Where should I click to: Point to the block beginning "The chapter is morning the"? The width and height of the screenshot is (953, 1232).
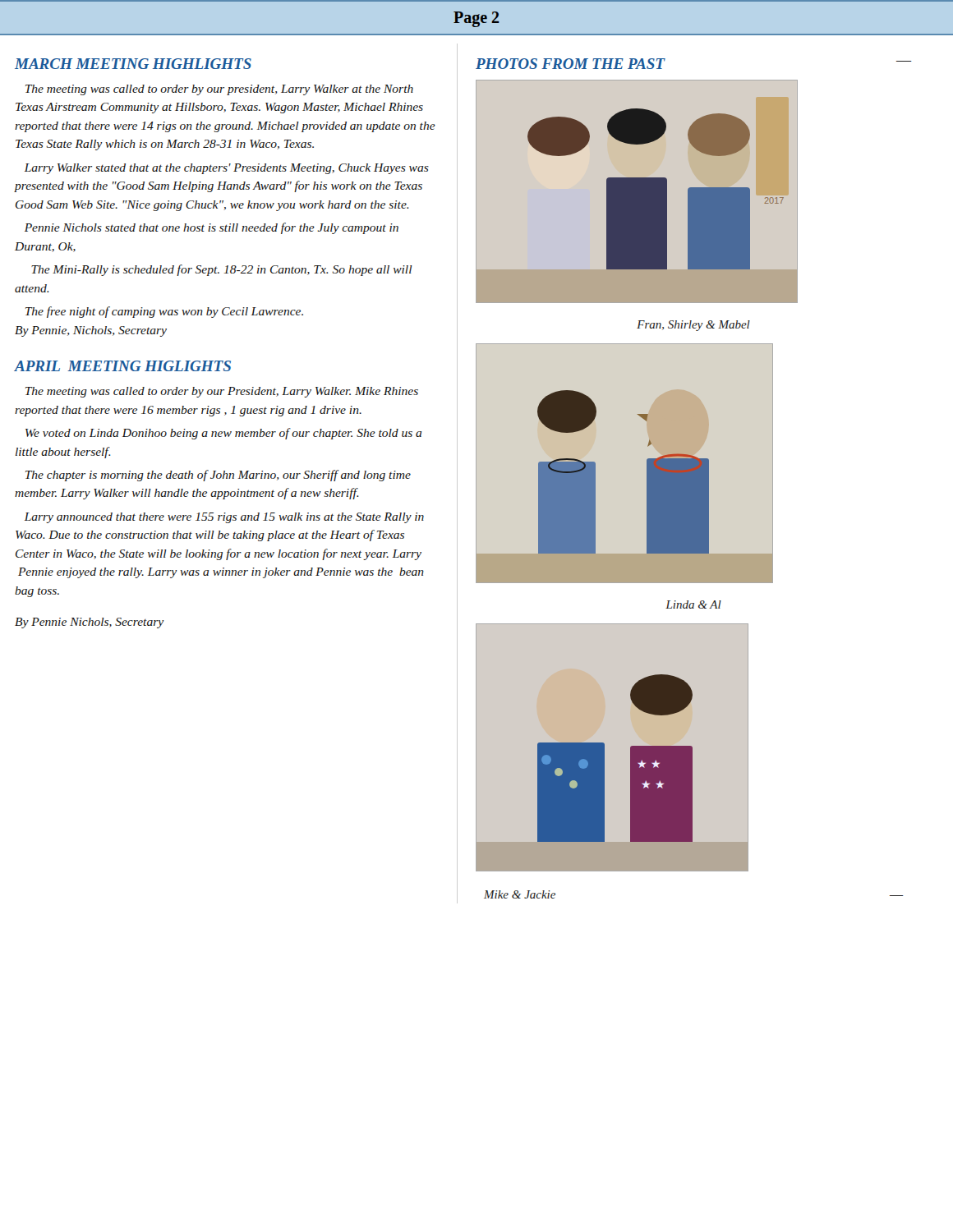click(213, 483)
